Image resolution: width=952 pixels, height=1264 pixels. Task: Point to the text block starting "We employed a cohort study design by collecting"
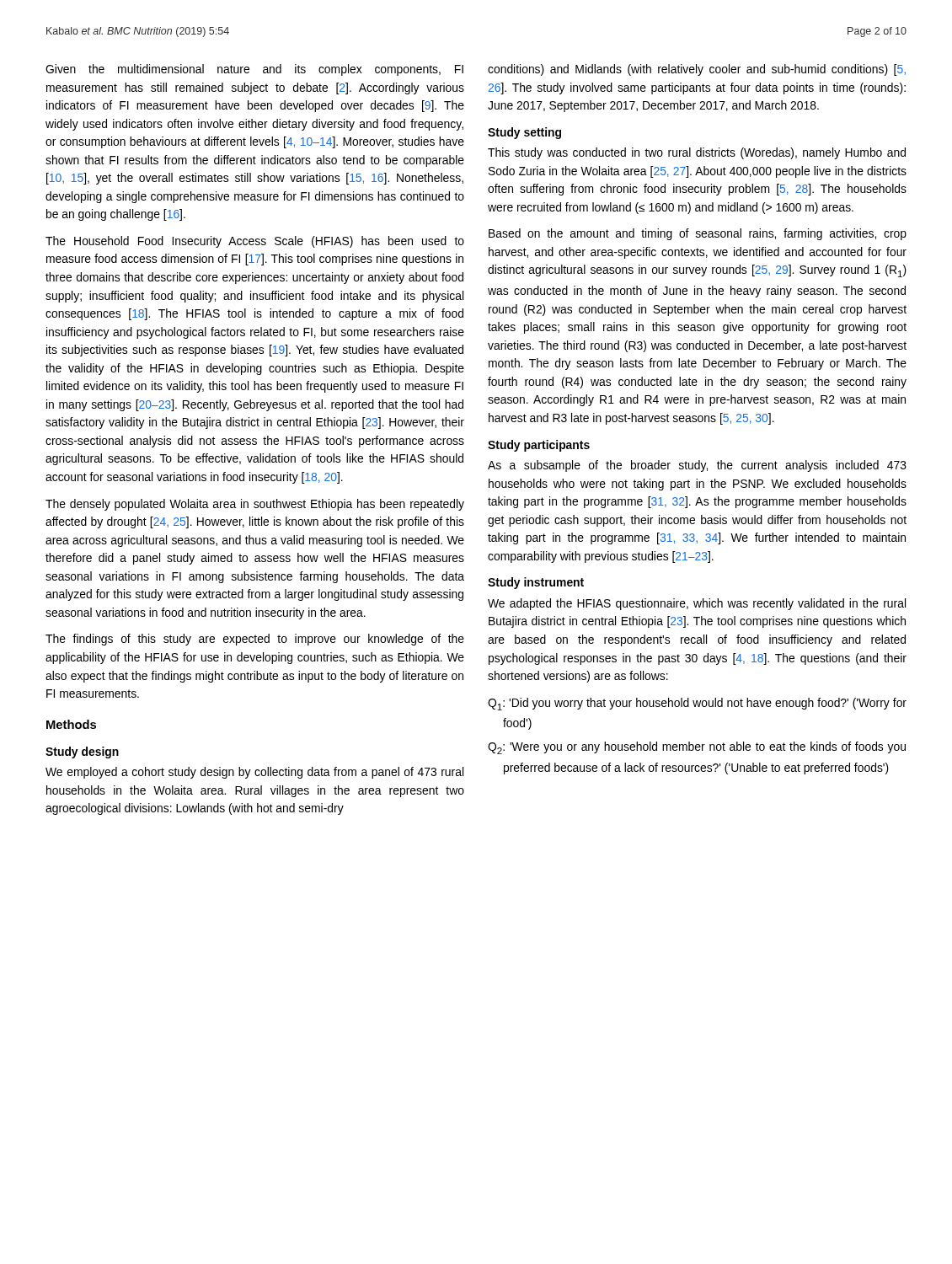255,791
